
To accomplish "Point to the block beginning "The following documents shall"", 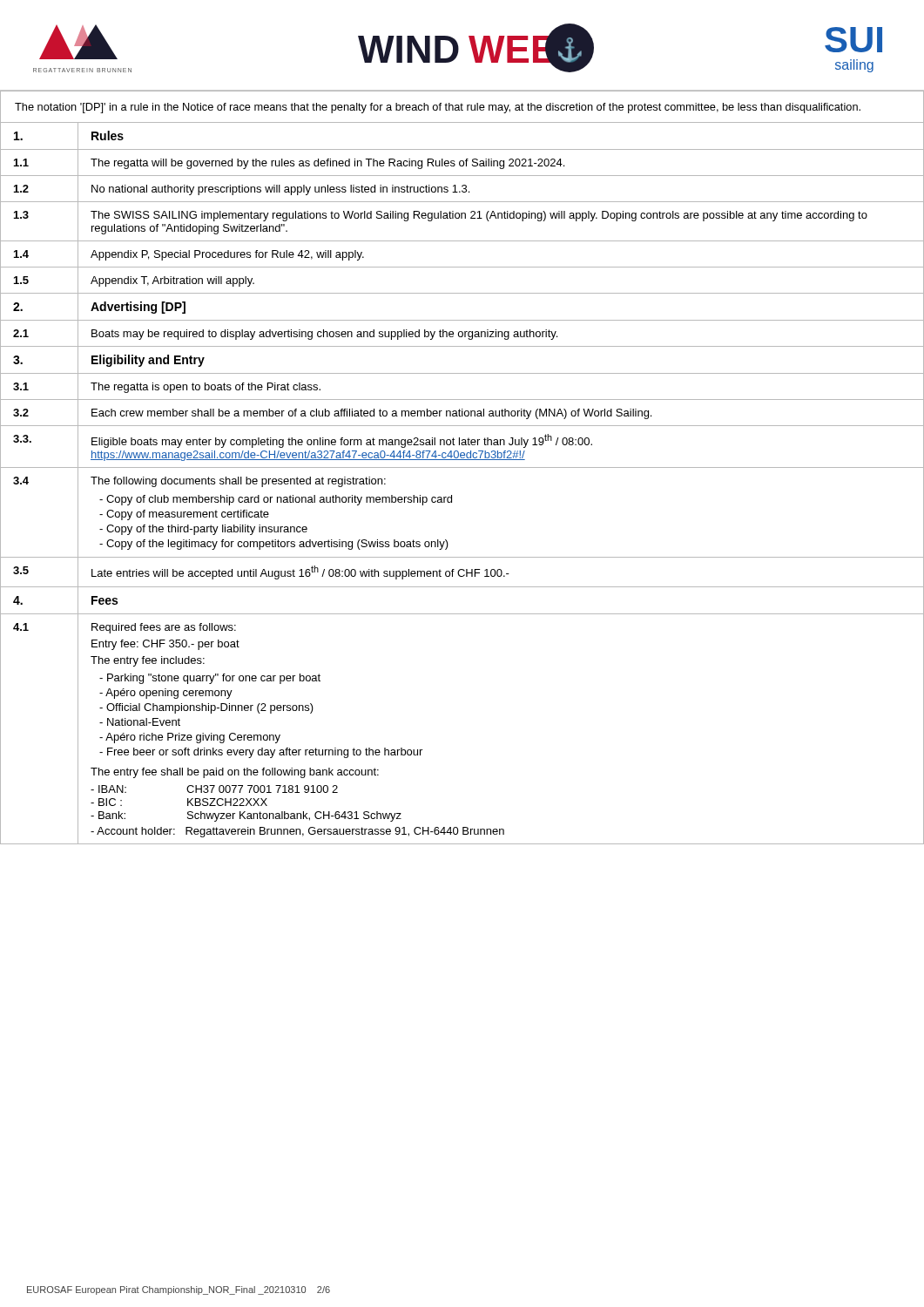I will click(238, 481).
